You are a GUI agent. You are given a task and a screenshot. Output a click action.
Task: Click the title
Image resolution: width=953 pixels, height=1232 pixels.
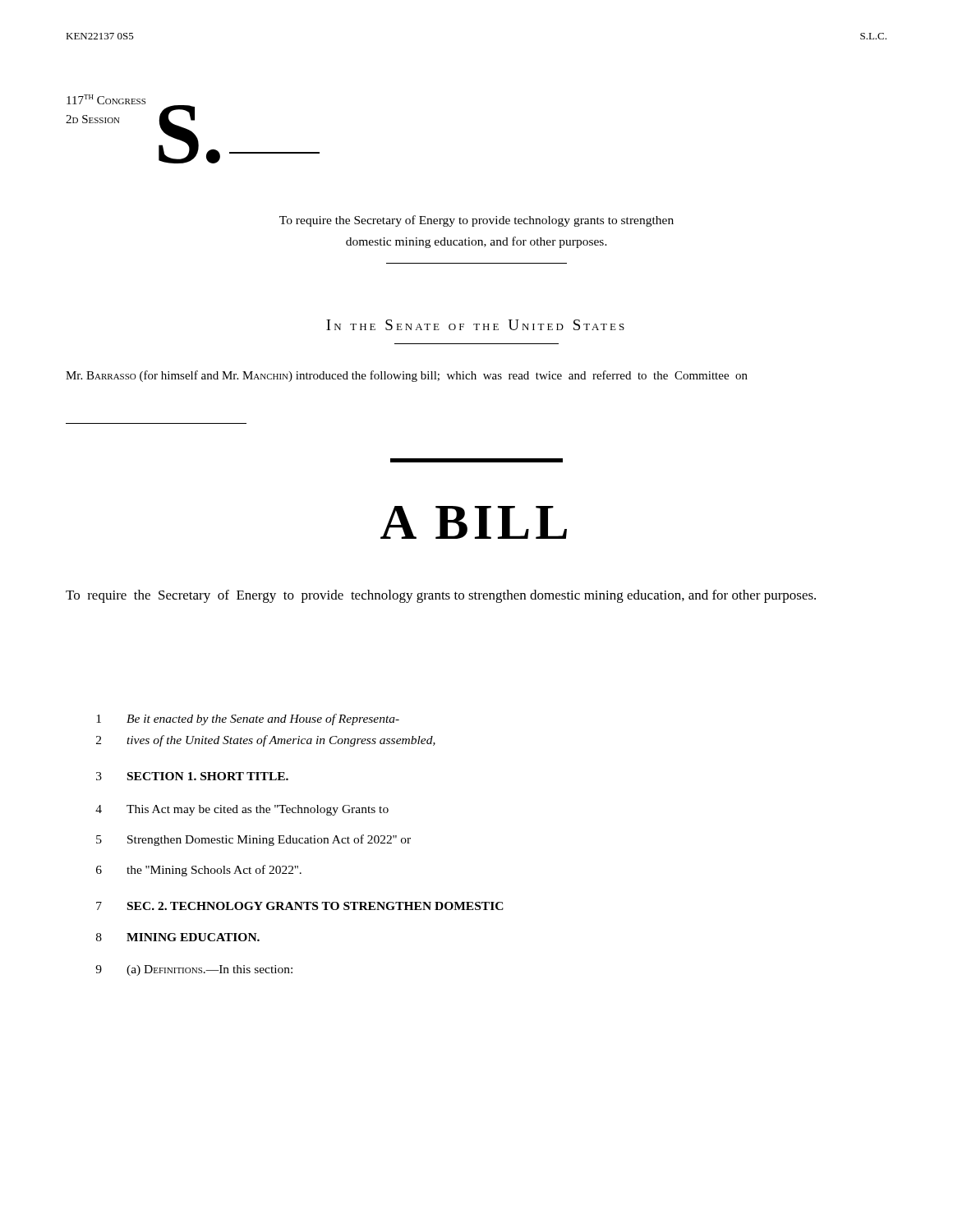coord(476,522)
